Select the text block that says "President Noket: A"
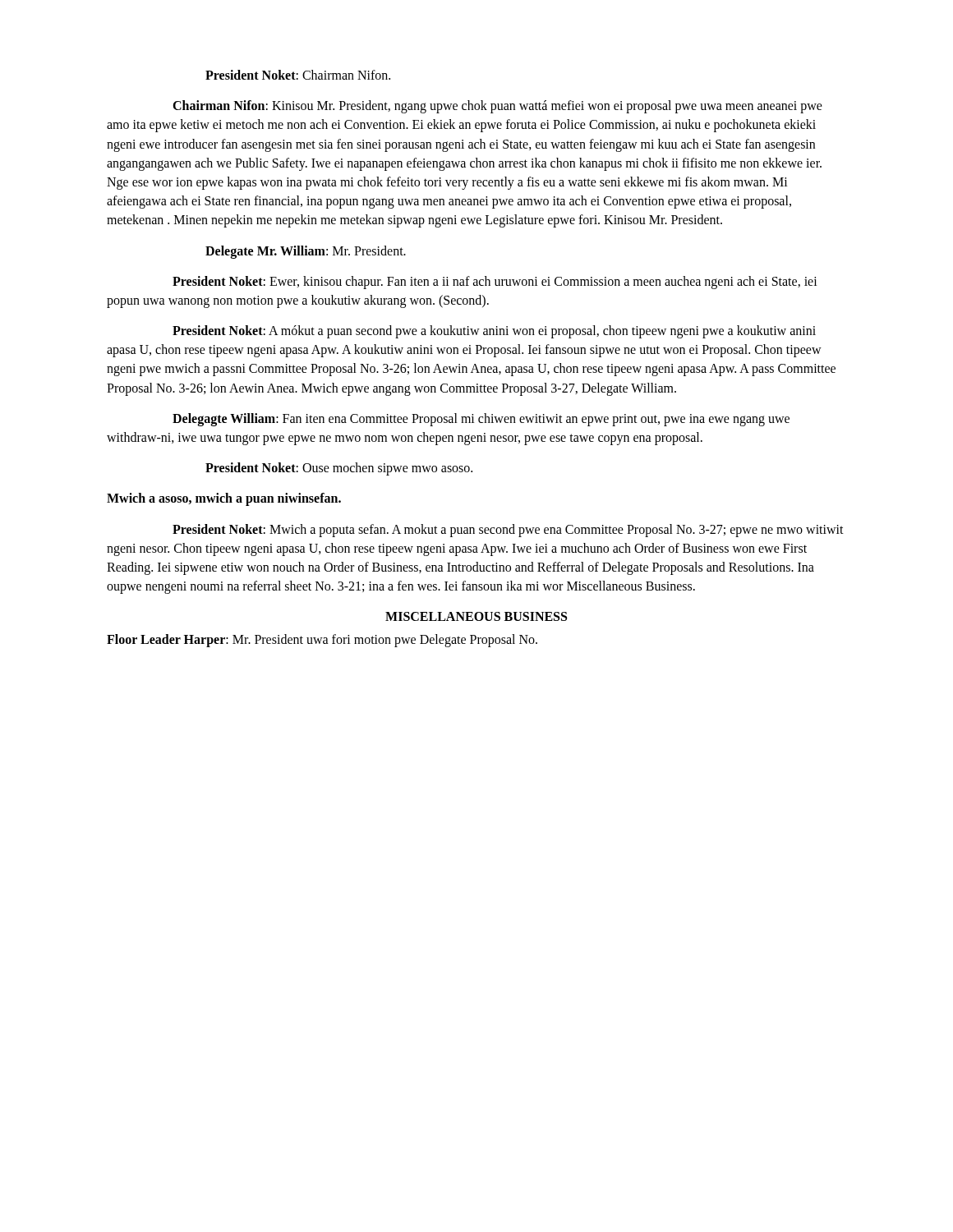Screen dimensions: 1232x953 coord(471,359)
